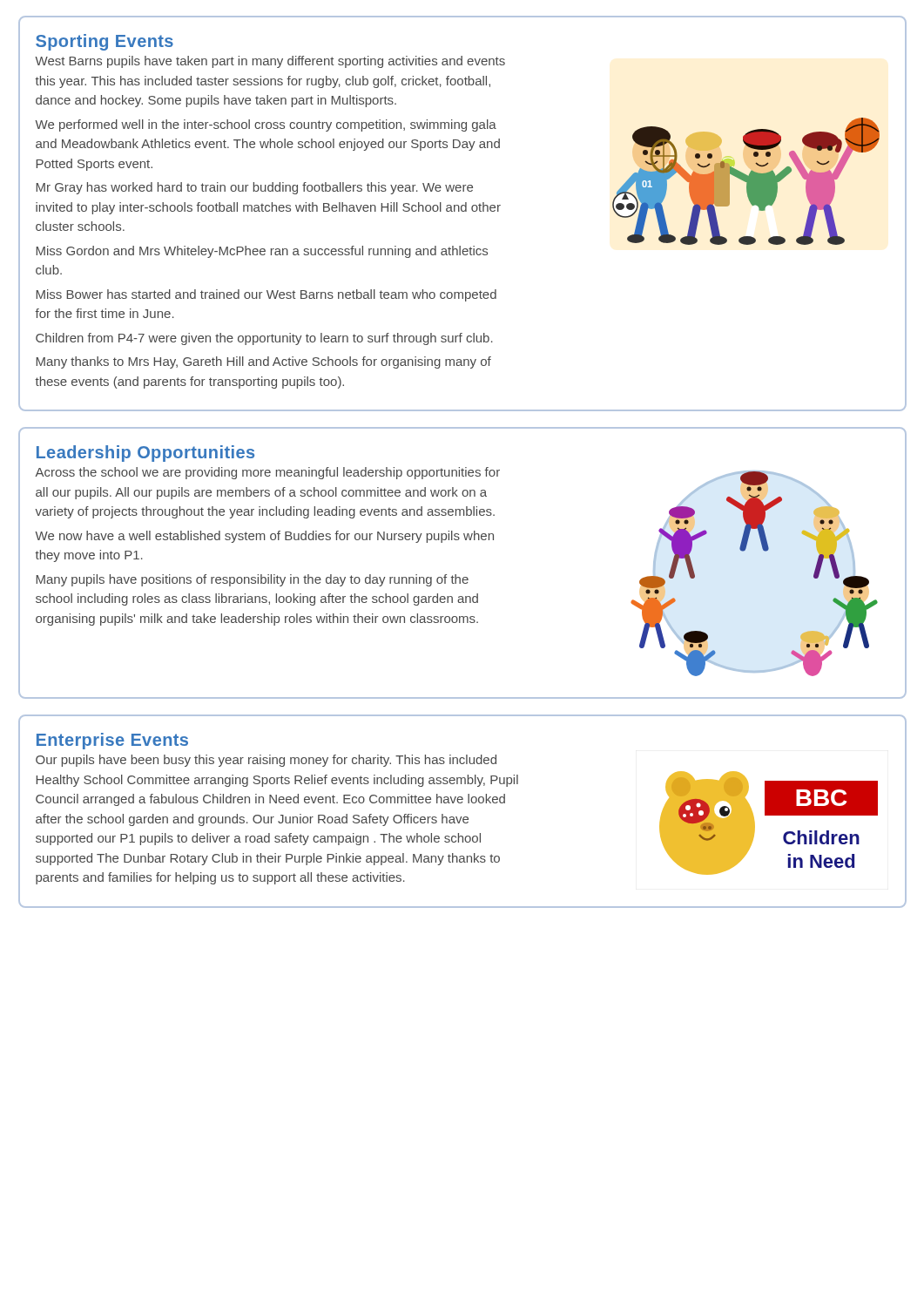The height and width of the screenshot is (1307, 924).
Task: Select the text block containing "Many pupils have positions of responsibility in the"
Action: tap(257, 598)
